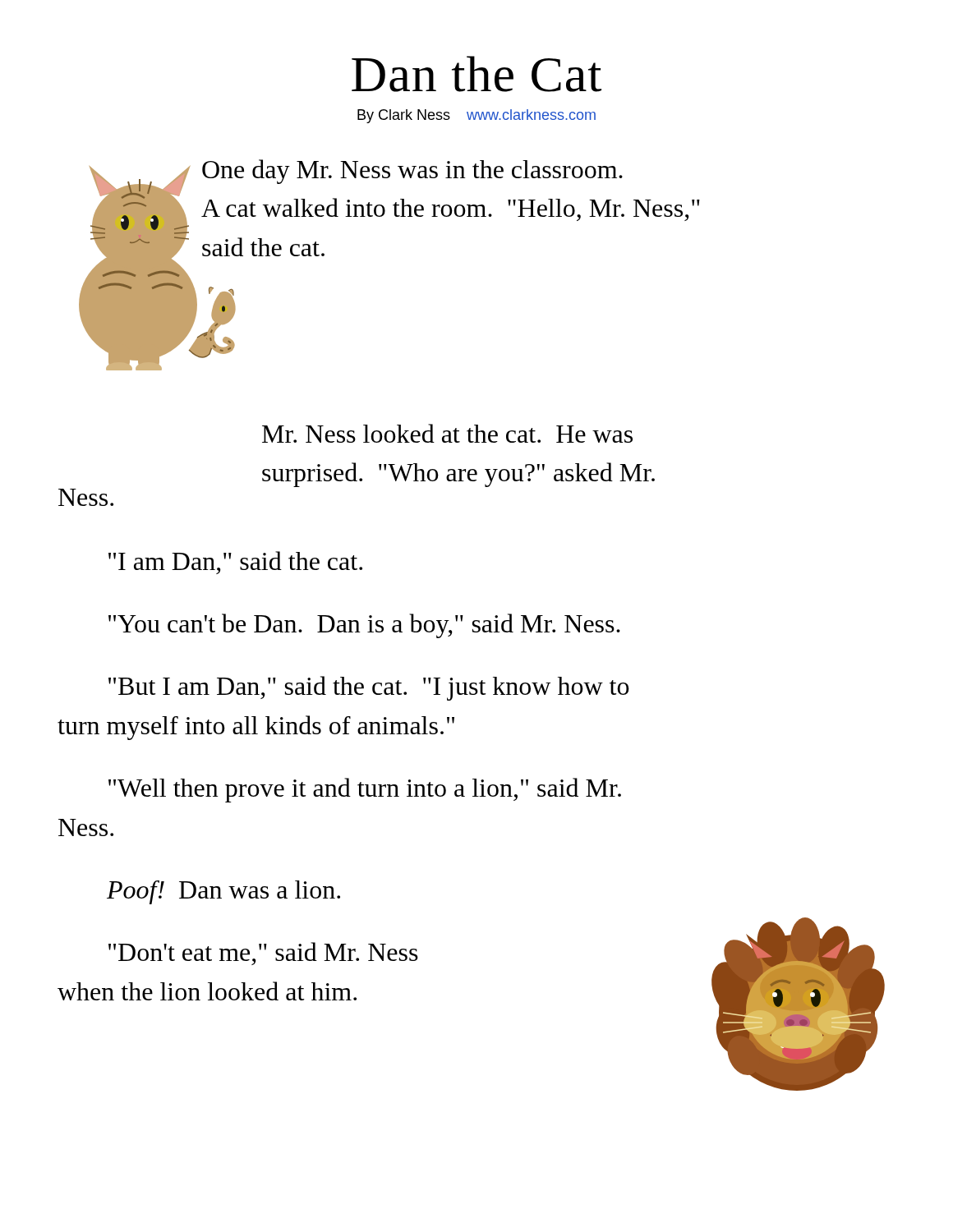Click on the text block that says "Poof! Dan was a"

[224, 890]
